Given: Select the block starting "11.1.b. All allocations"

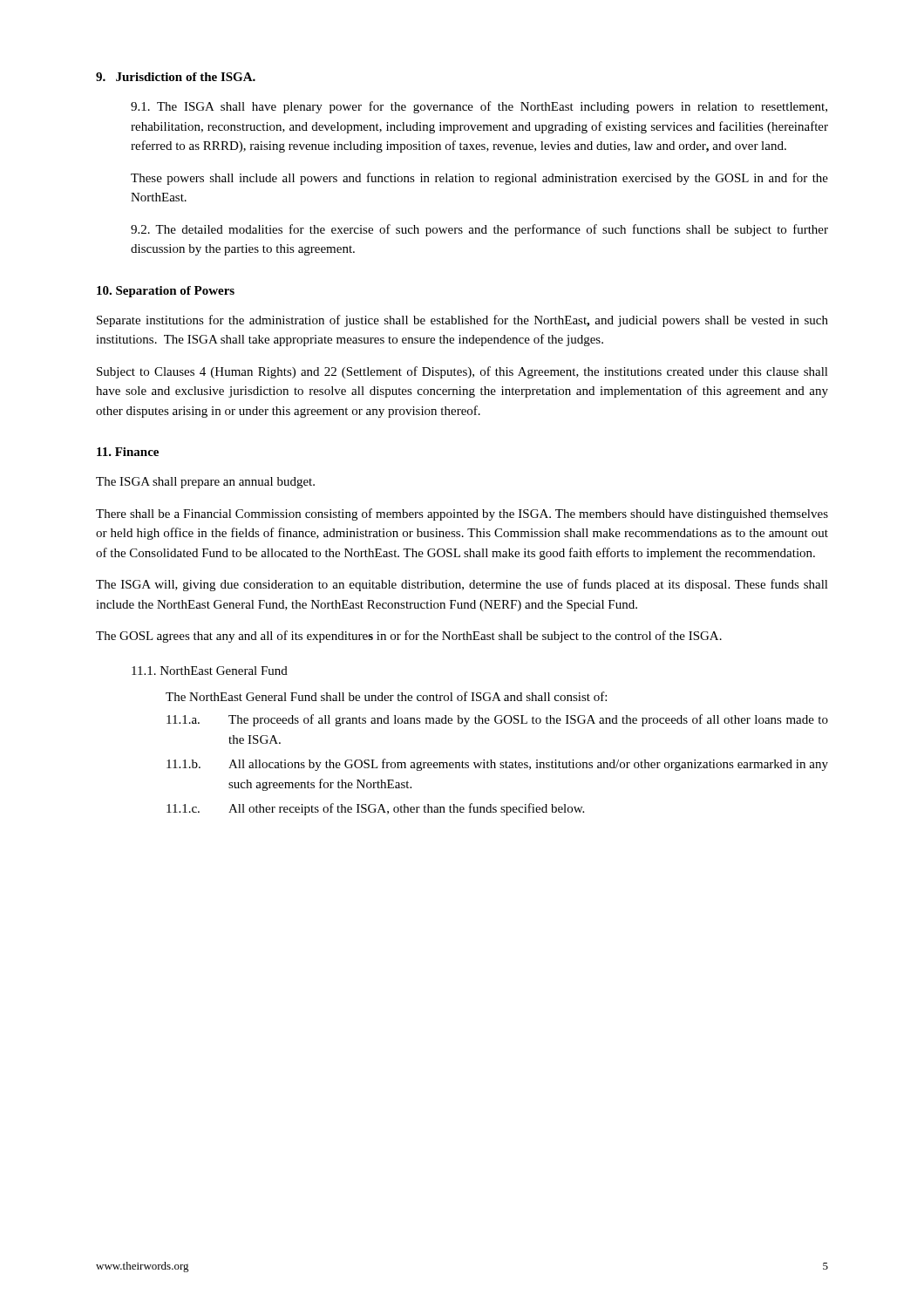Looking at the screenshot, I should click(x=497, y=774).
